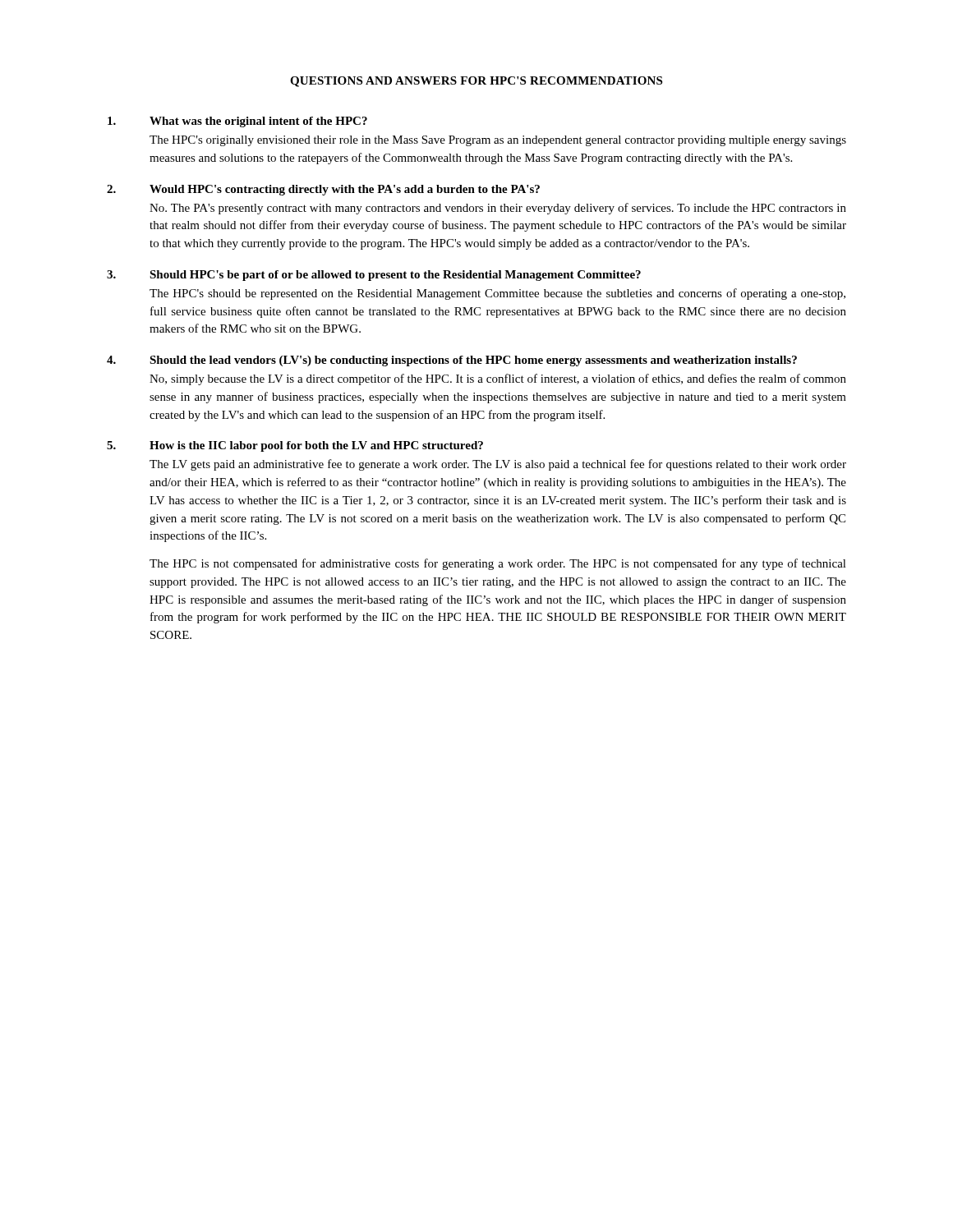Point to the text starting "3. Should HPC's be"

(476, 275)
